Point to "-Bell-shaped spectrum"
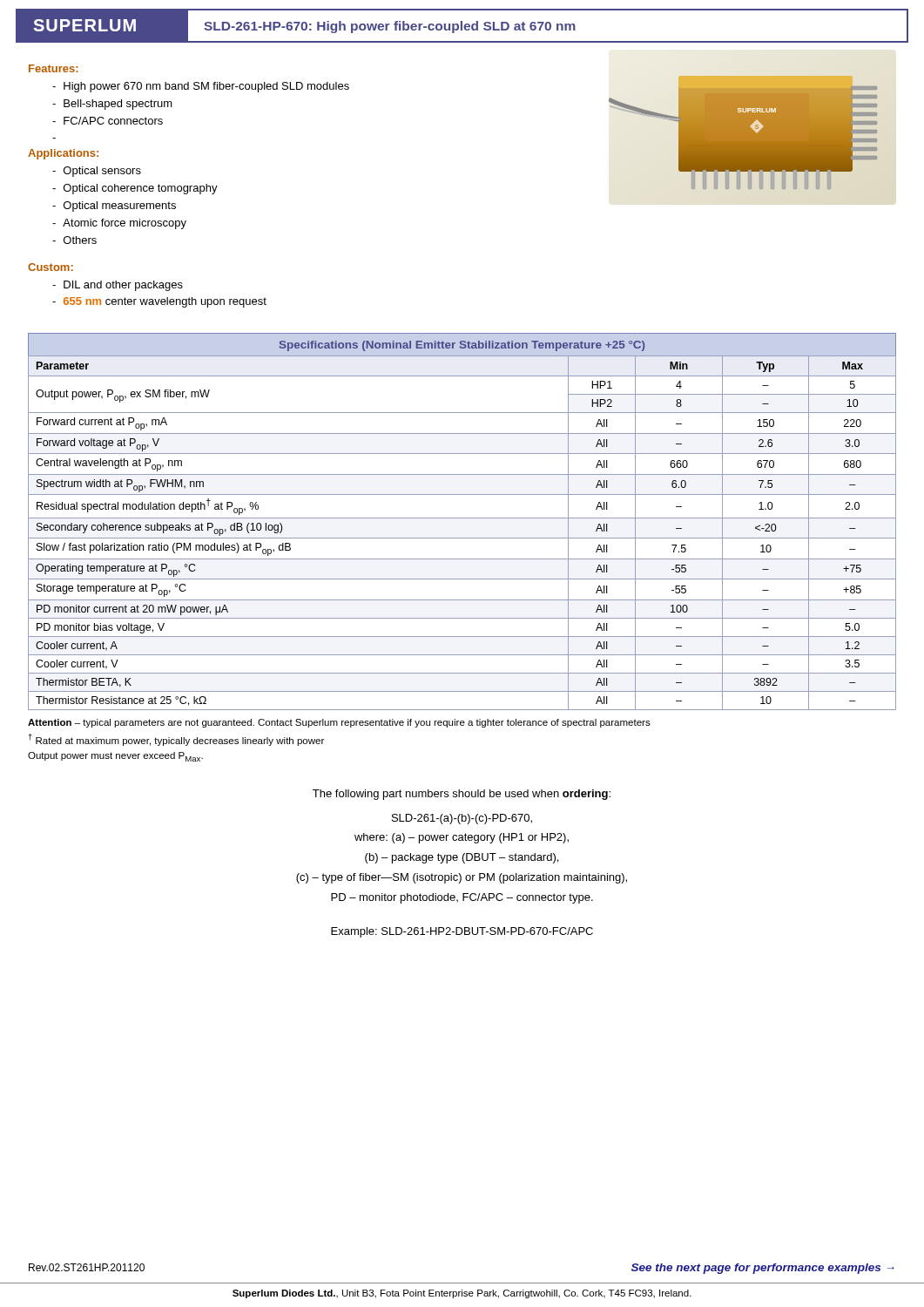The width and height of the screenshot is (924, 1307). tap(112, 104)
